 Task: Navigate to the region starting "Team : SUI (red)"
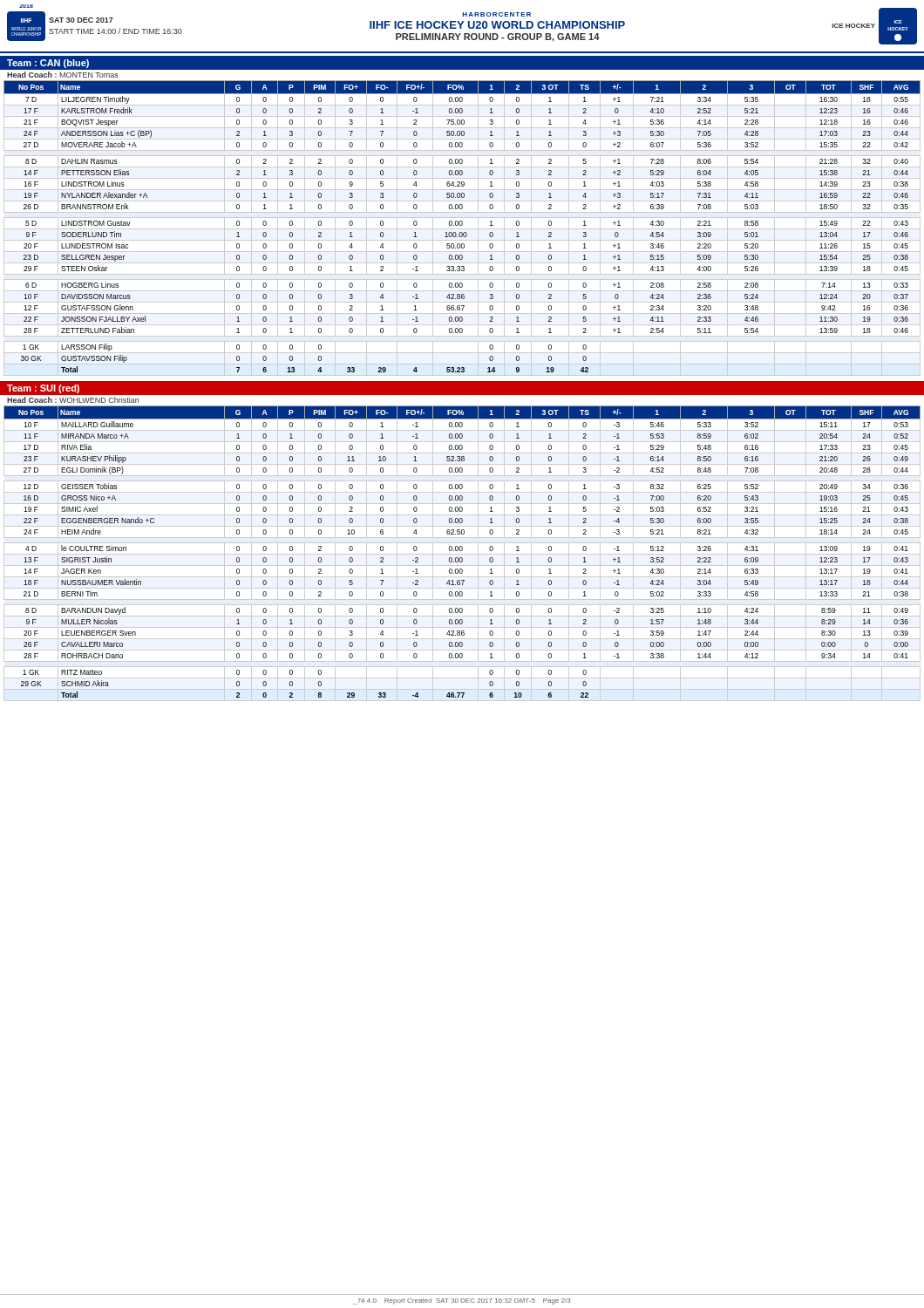43,388
